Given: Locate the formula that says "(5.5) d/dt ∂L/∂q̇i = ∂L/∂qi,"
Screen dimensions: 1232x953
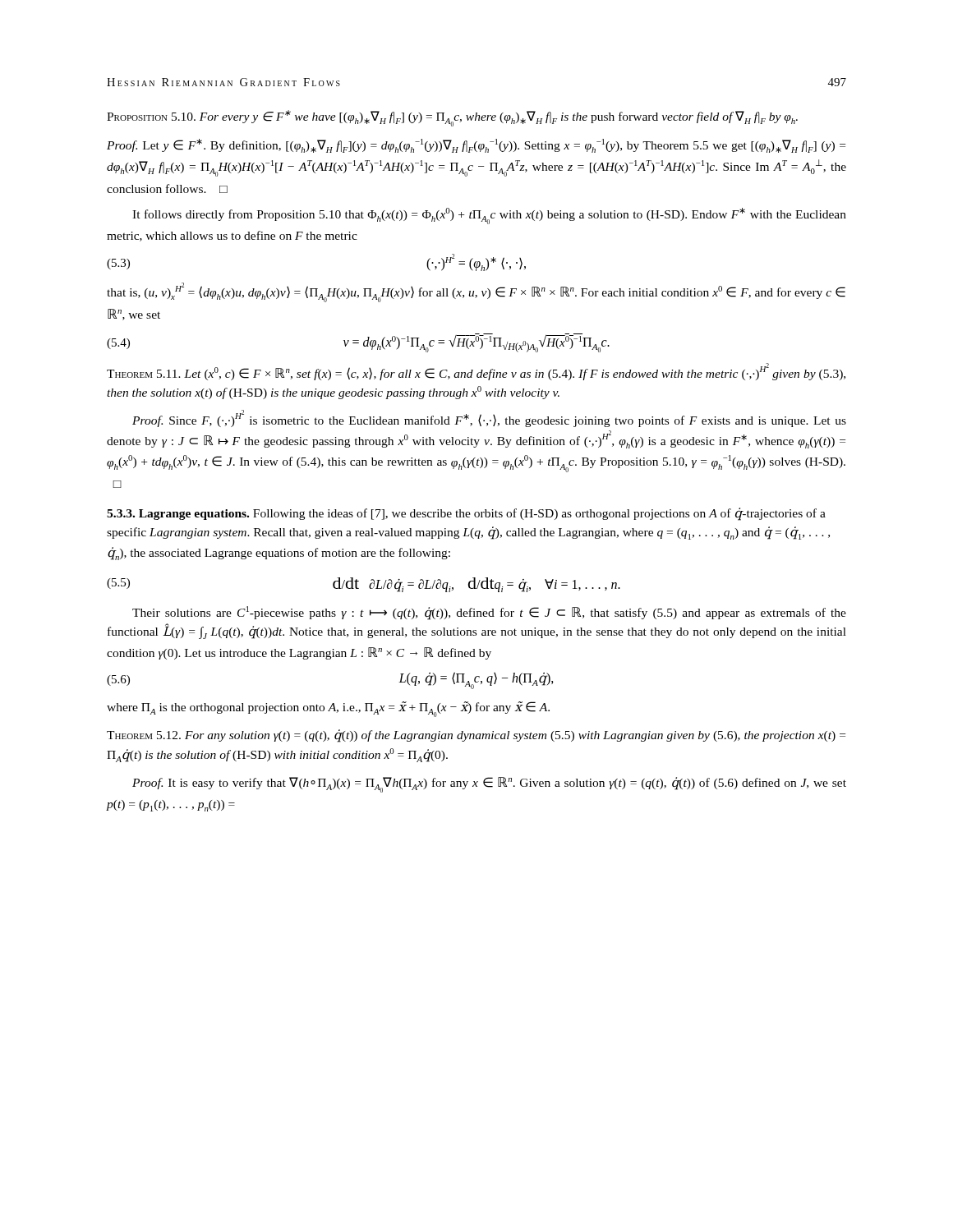Looking at the screenshot, I should [x=454, y=583].
